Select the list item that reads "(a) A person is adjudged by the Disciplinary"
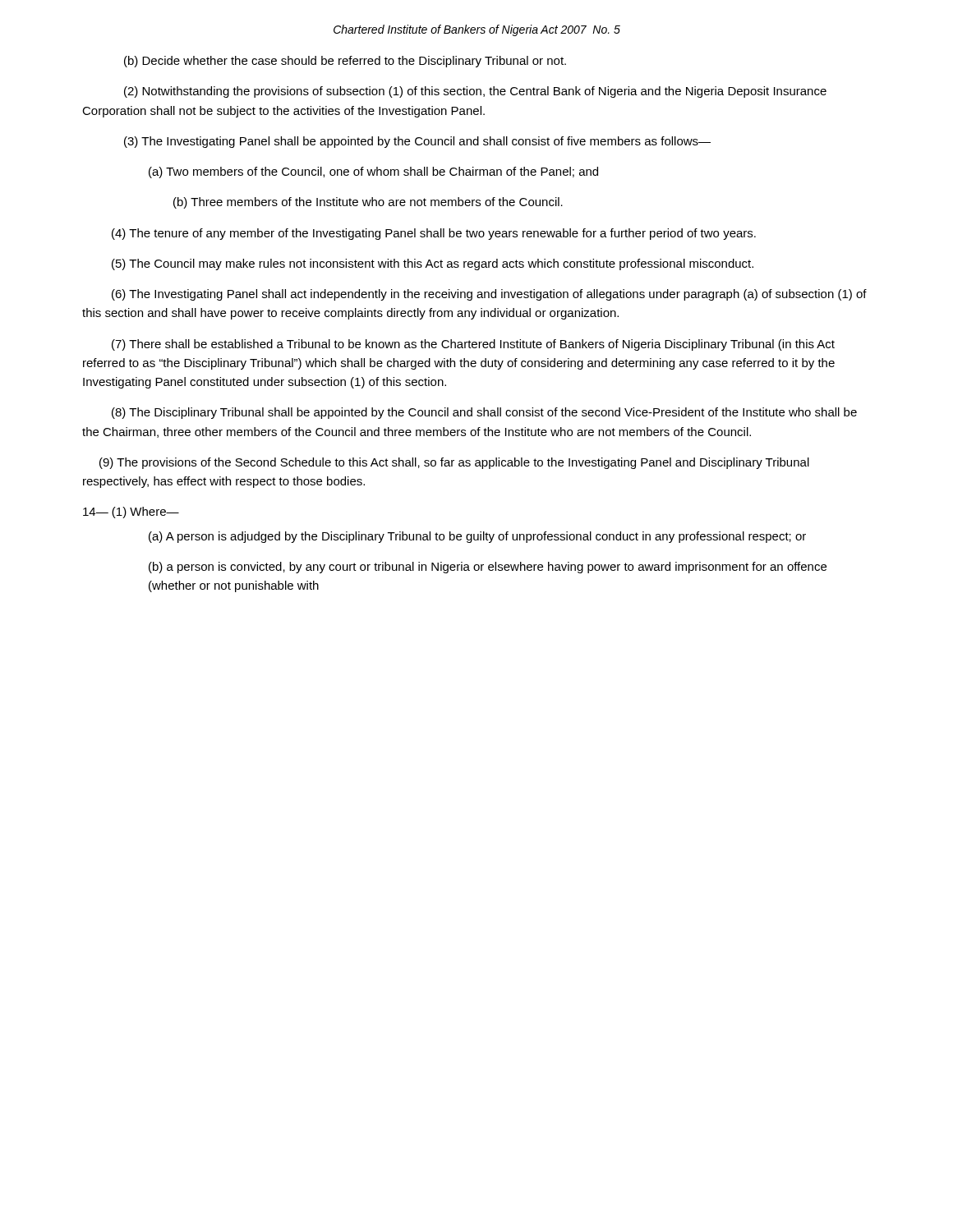This screenshot has width=953, height=1232. [477, 535]
